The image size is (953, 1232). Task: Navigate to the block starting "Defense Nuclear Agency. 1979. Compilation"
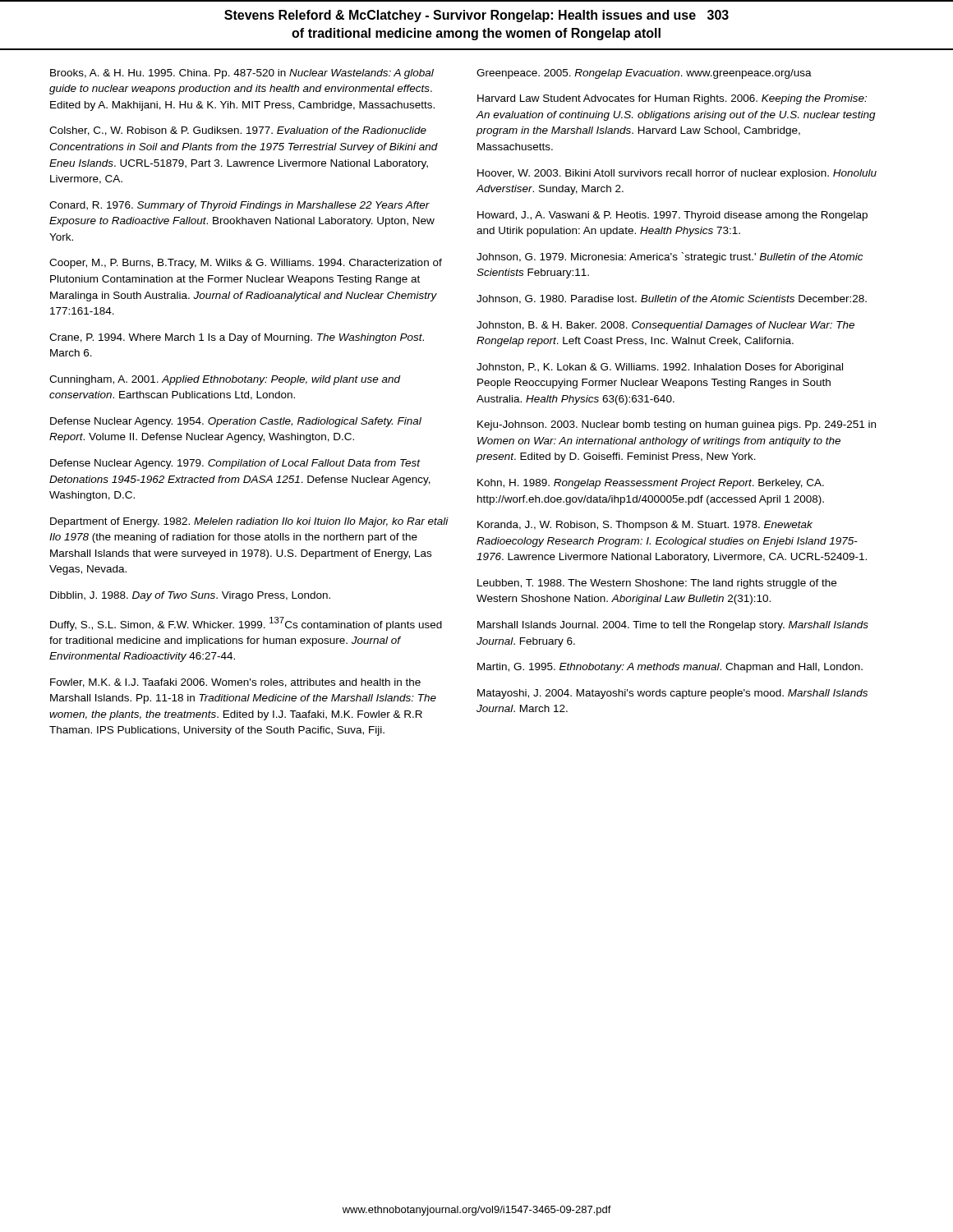(240, 479)
